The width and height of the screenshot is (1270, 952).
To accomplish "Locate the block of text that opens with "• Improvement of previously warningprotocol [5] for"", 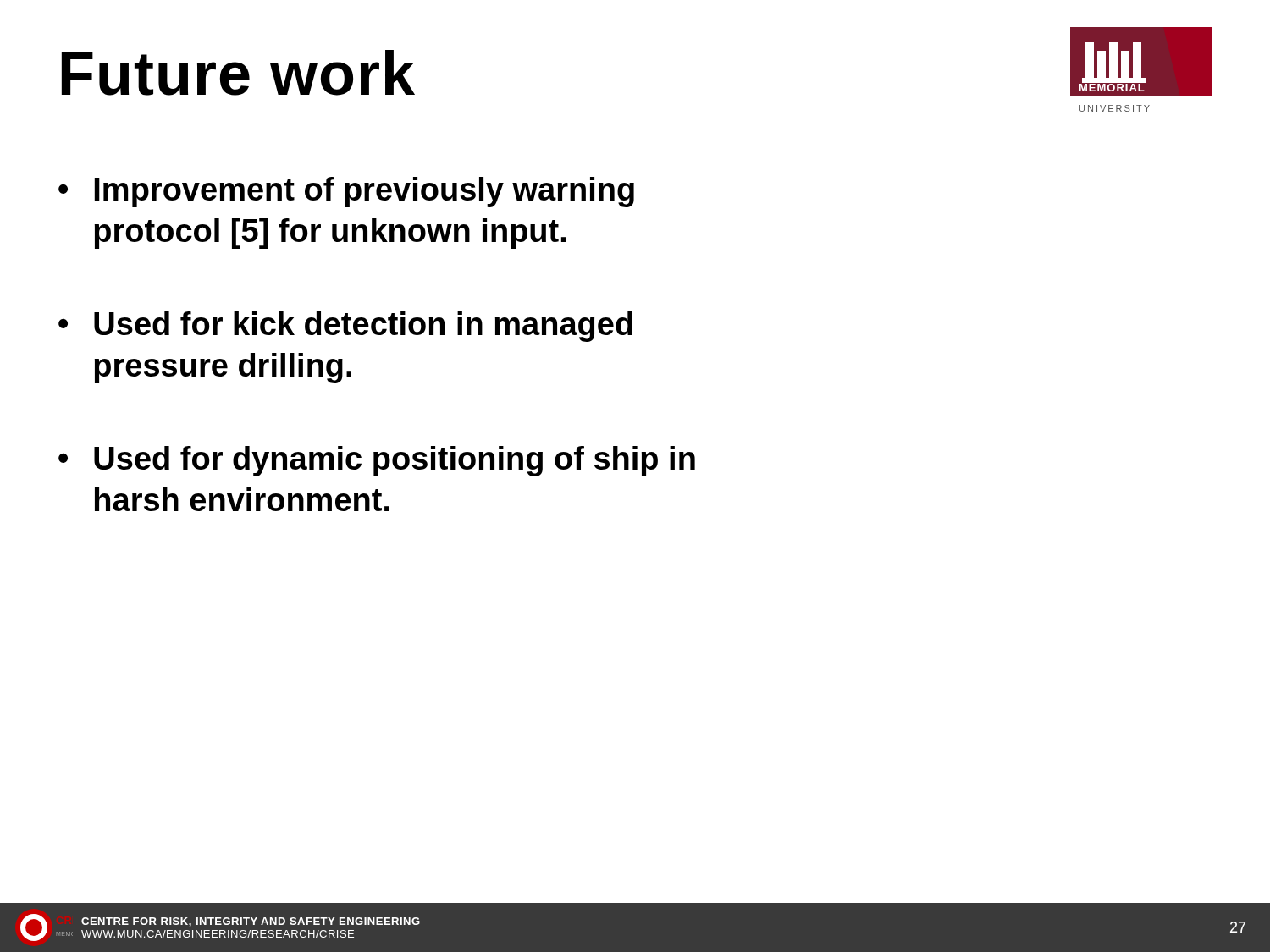I will point(347,211).
